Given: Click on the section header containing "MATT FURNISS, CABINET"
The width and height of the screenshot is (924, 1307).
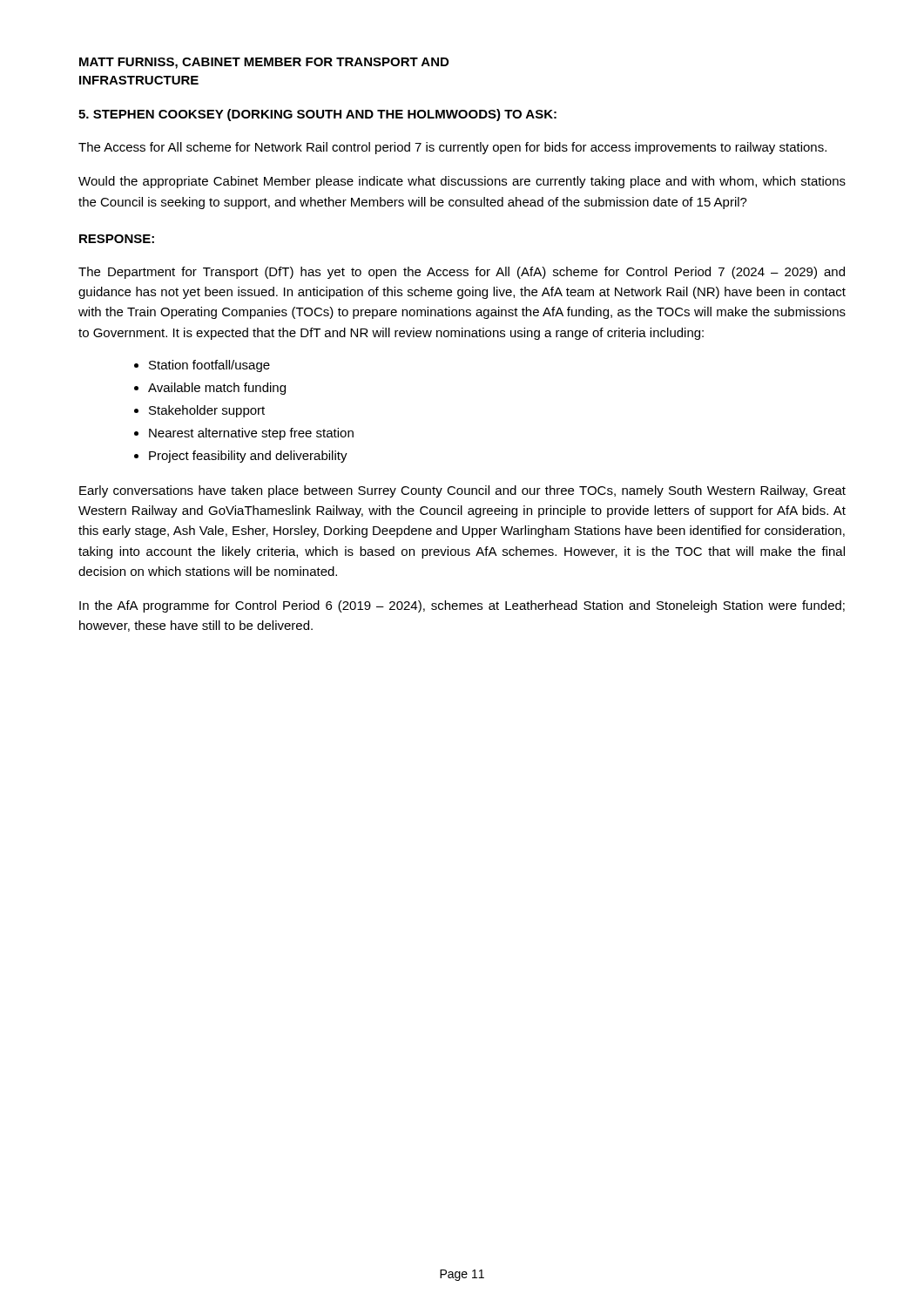Looking at the screenshot, I should [264, 71].
